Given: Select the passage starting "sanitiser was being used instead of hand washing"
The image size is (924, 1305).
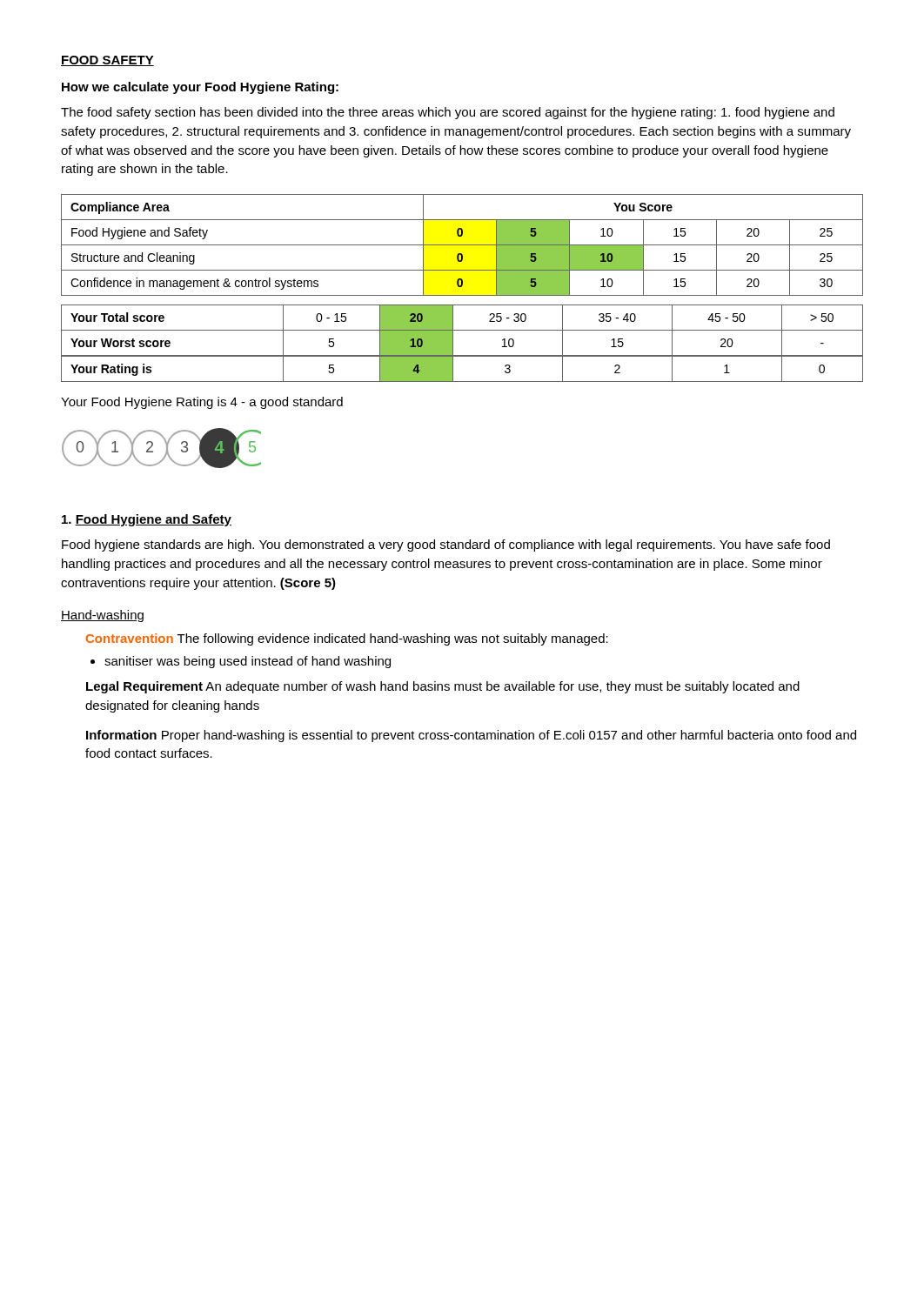Looking at the screenshot, I should coord(241,662).
